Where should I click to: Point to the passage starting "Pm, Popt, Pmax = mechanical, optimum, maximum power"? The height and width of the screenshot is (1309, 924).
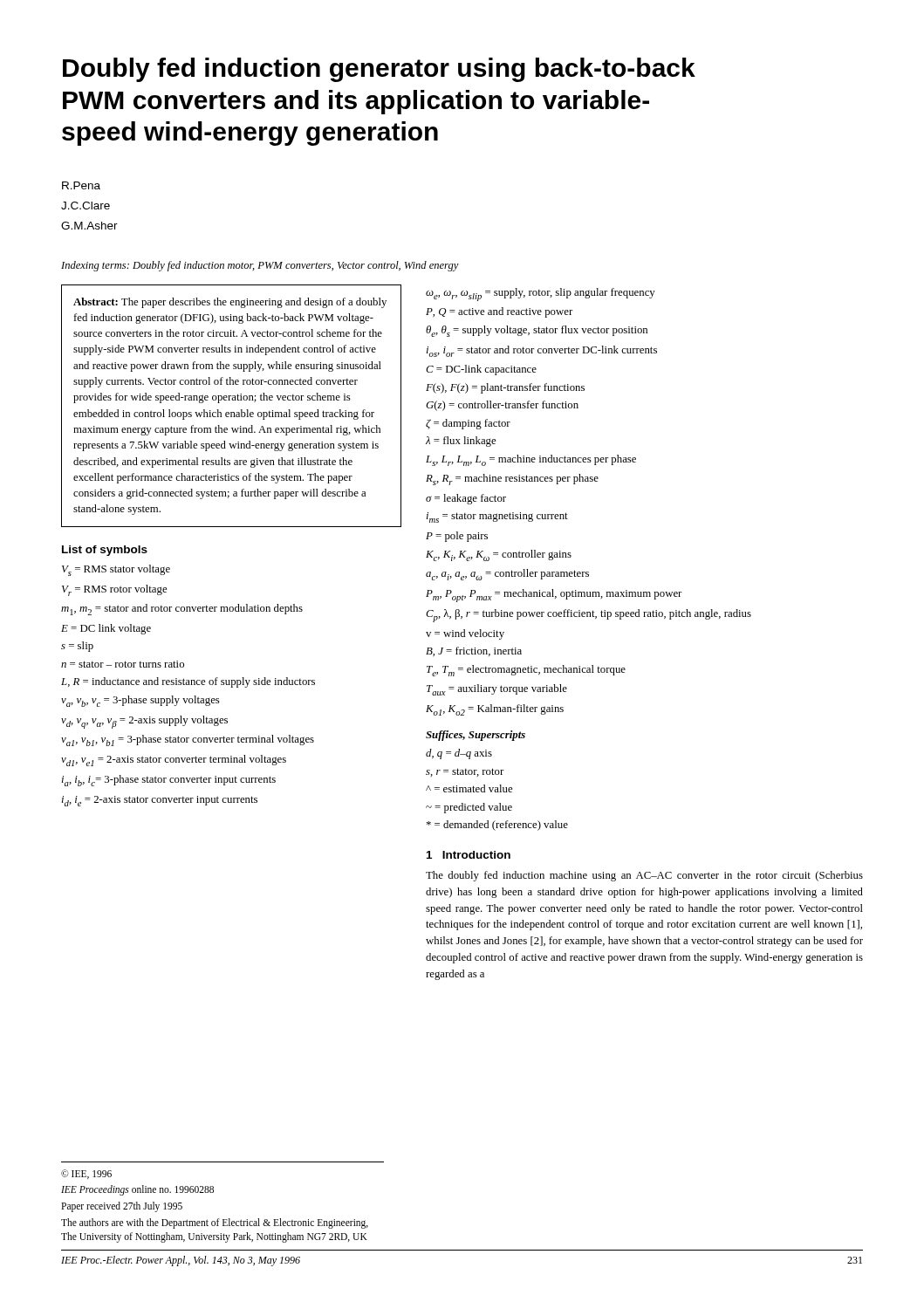tap(644, 595)
